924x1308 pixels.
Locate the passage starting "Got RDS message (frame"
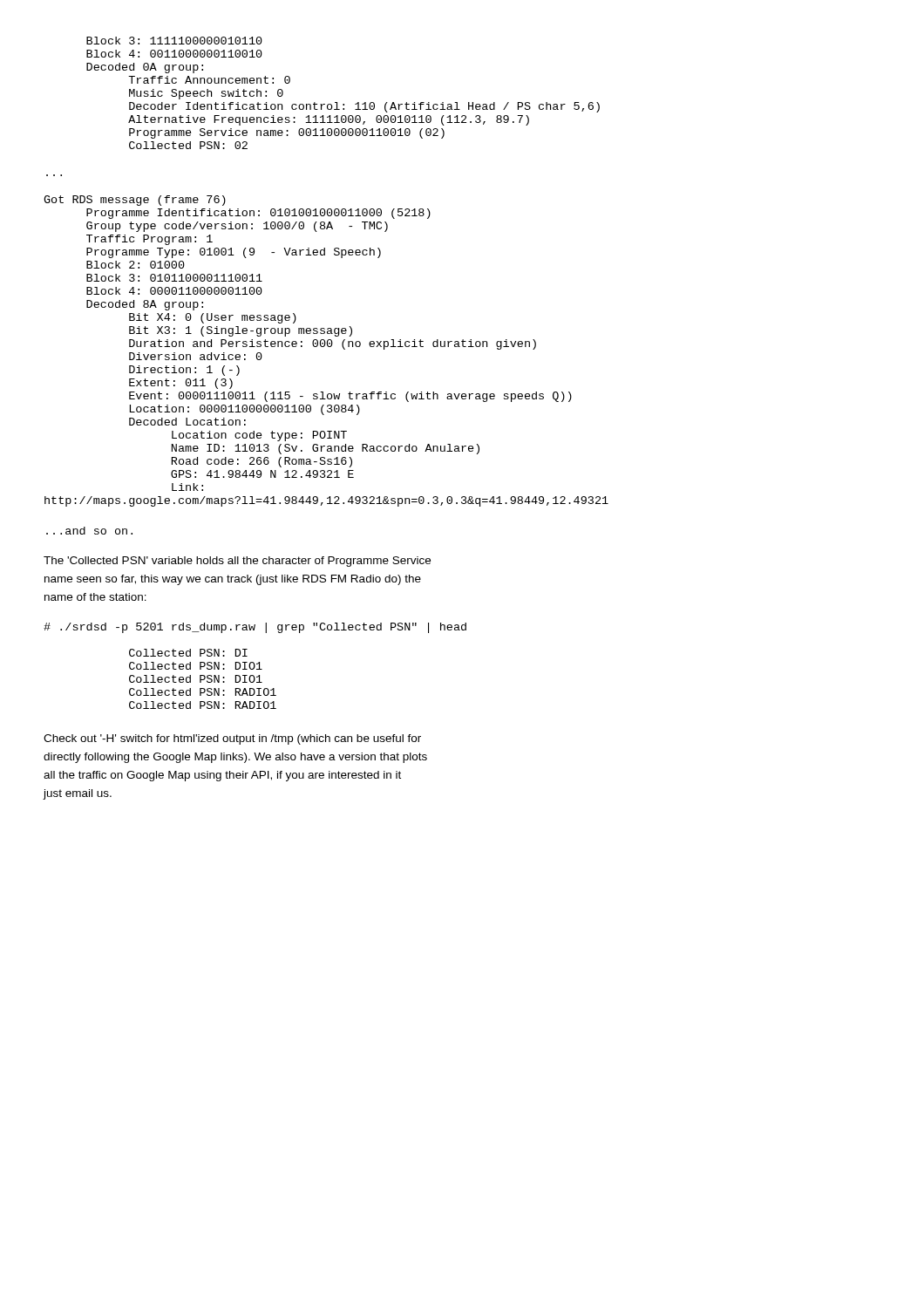(462, 351)
